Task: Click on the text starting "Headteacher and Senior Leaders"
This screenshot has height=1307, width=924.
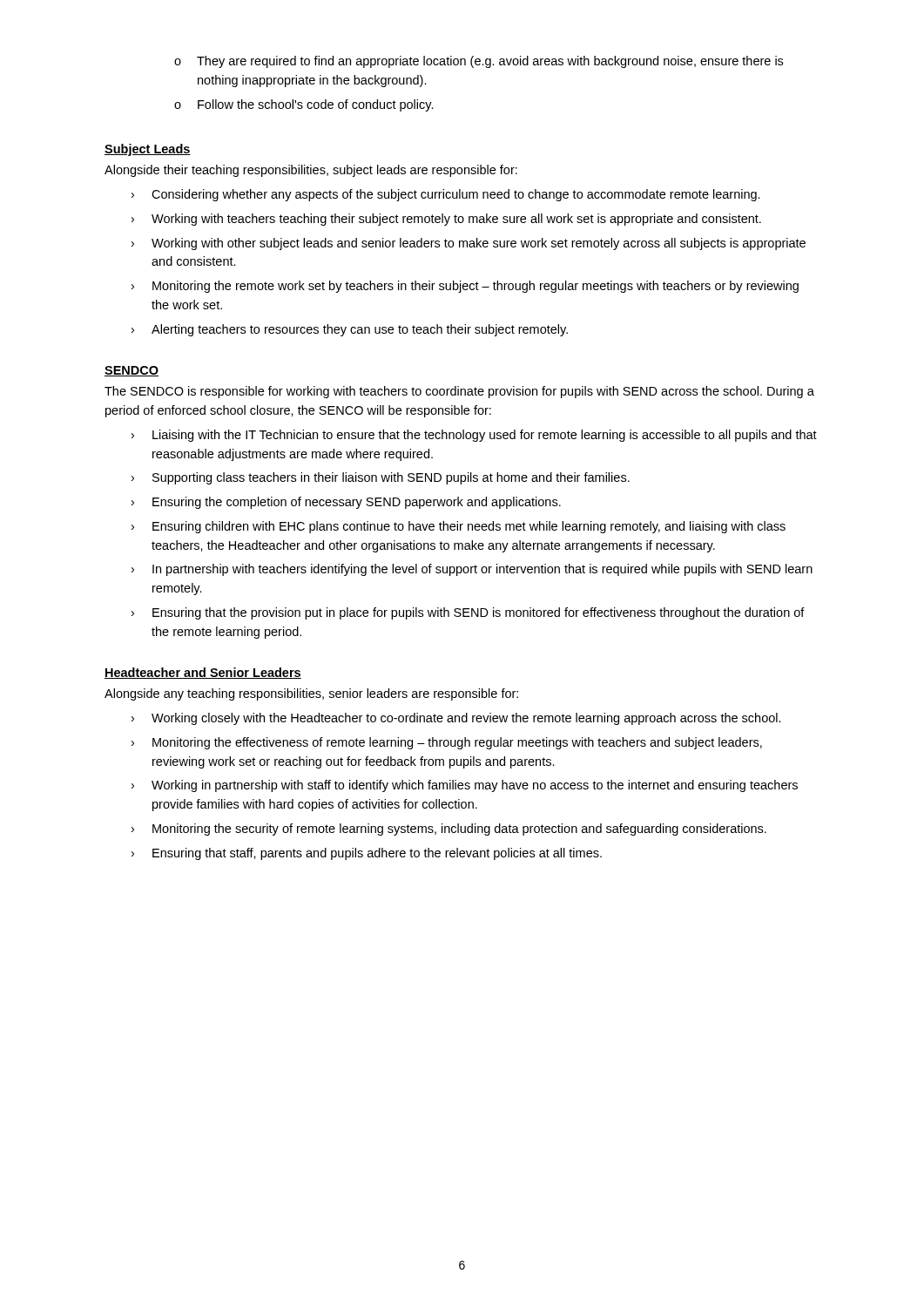Action: [x=203, y=673]
